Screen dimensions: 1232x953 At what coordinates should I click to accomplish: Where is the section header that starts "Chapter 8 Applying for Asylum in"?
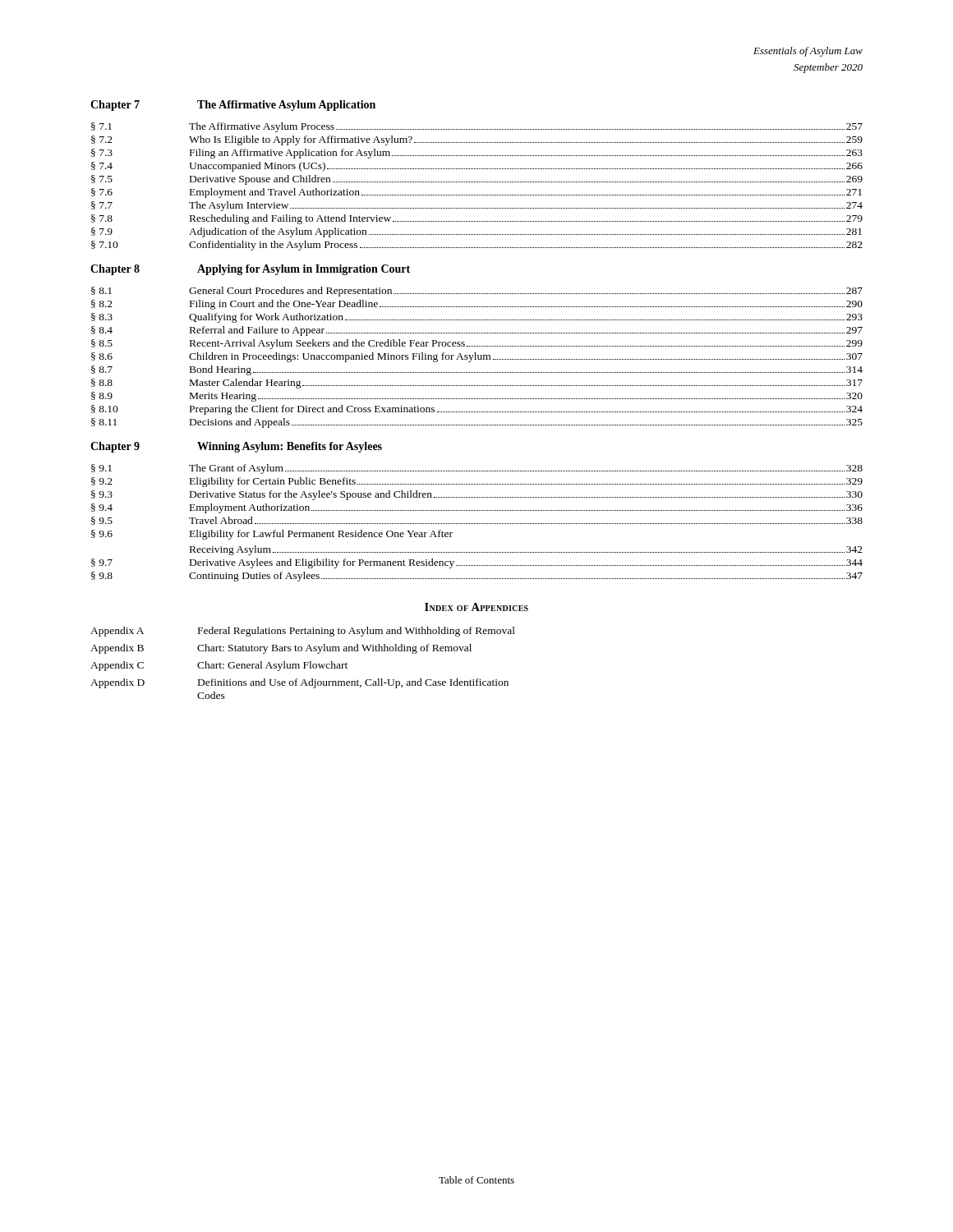(x=250, y=269)
